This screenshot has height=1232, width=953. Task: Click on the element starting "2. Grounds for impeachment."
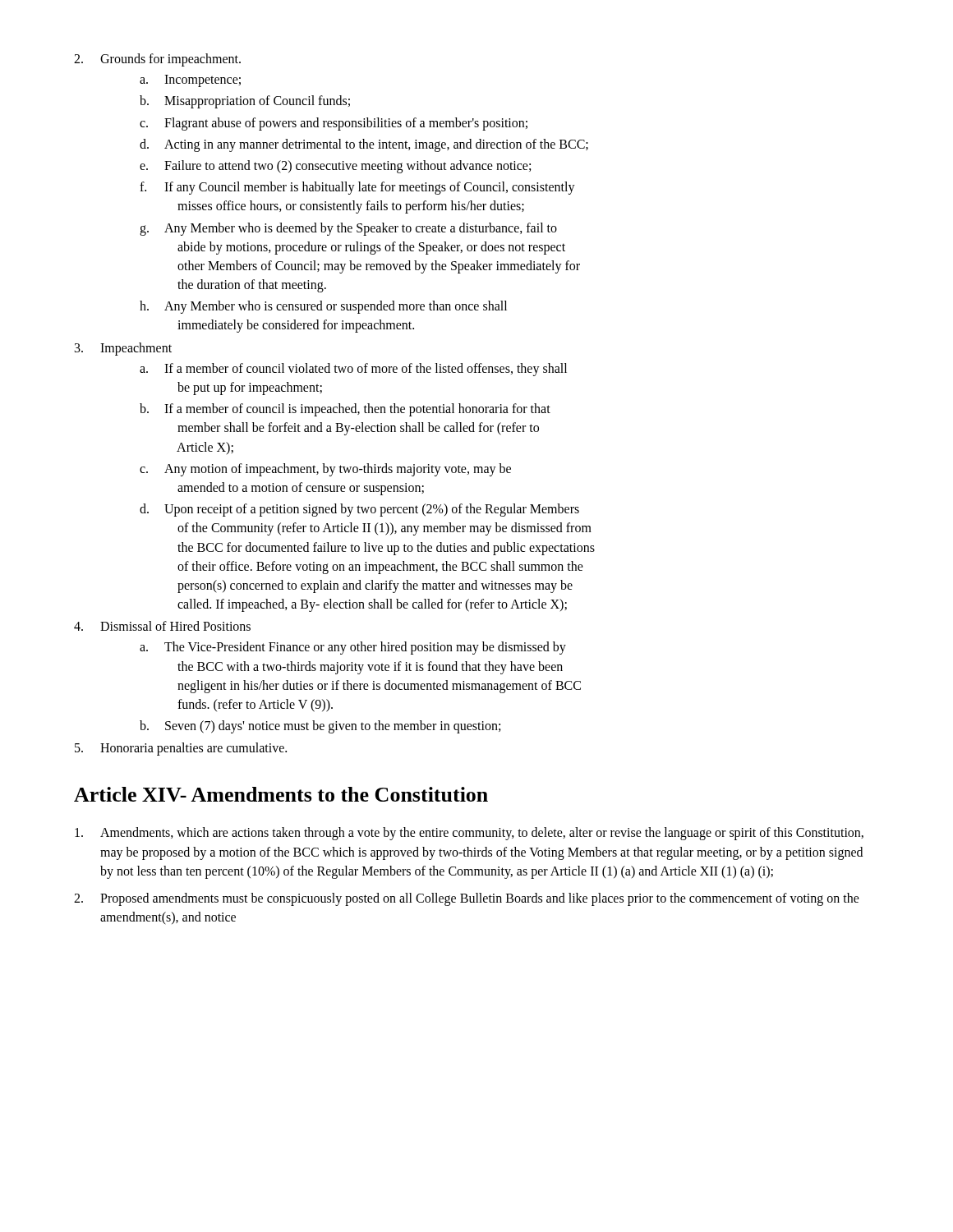(158, 59)
